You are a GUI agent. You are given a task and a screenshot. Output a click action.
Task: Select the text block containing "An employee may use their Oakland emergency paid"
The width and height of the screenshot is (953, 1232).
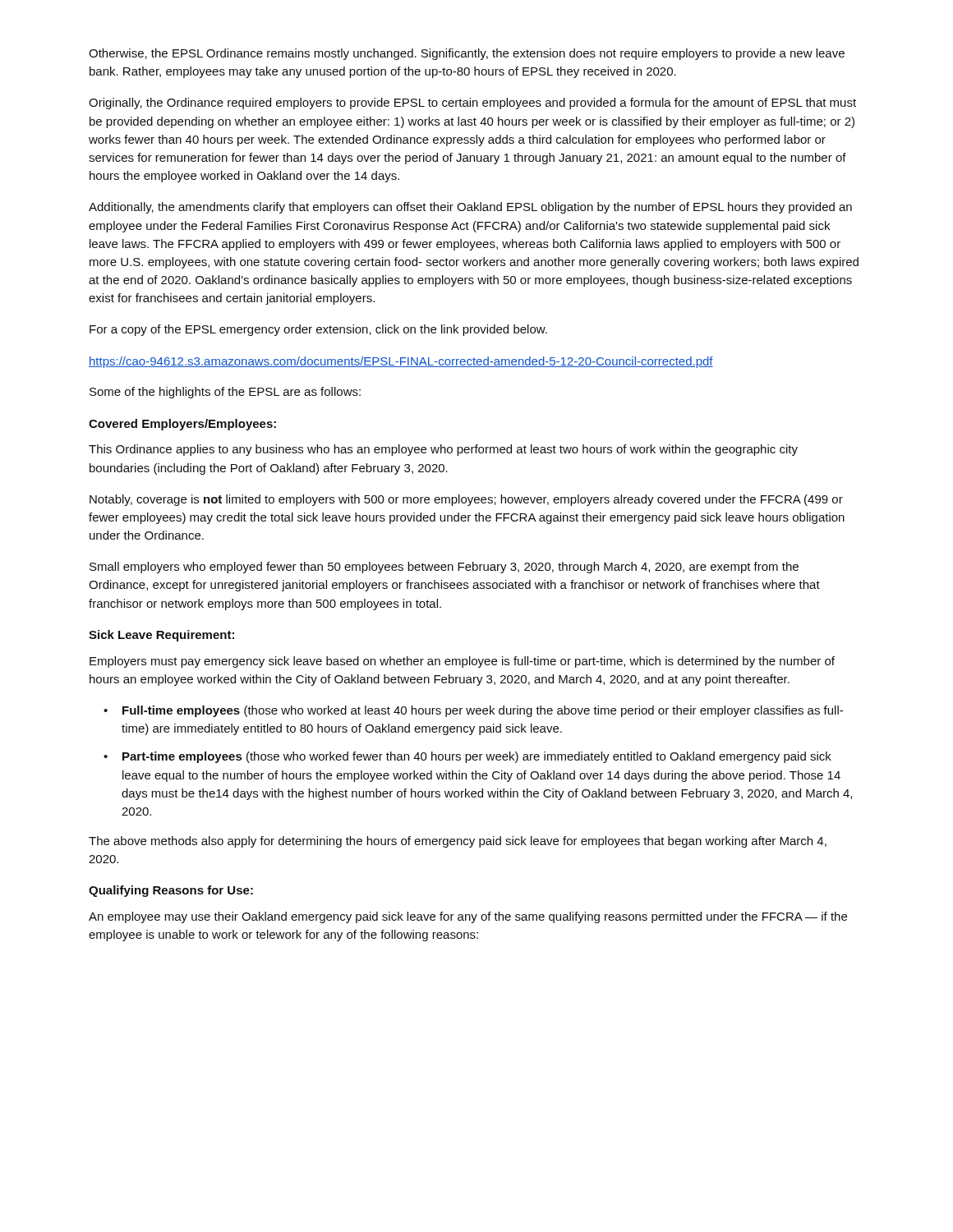coord(468,925)
